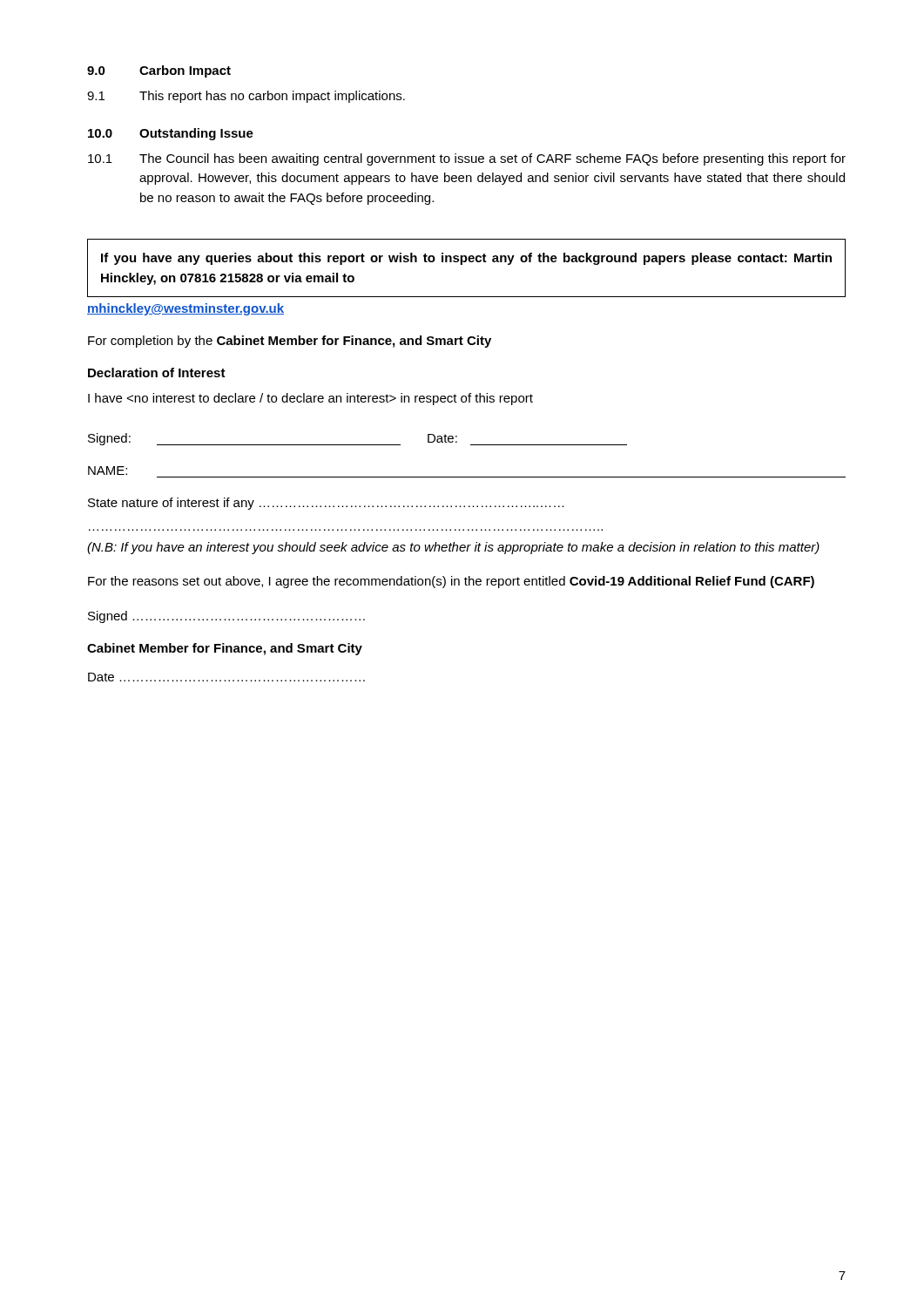Viewport: 924px width, 1307px height.
Task: Find the text block with the text "If you have any"
Action: (466, 267)
